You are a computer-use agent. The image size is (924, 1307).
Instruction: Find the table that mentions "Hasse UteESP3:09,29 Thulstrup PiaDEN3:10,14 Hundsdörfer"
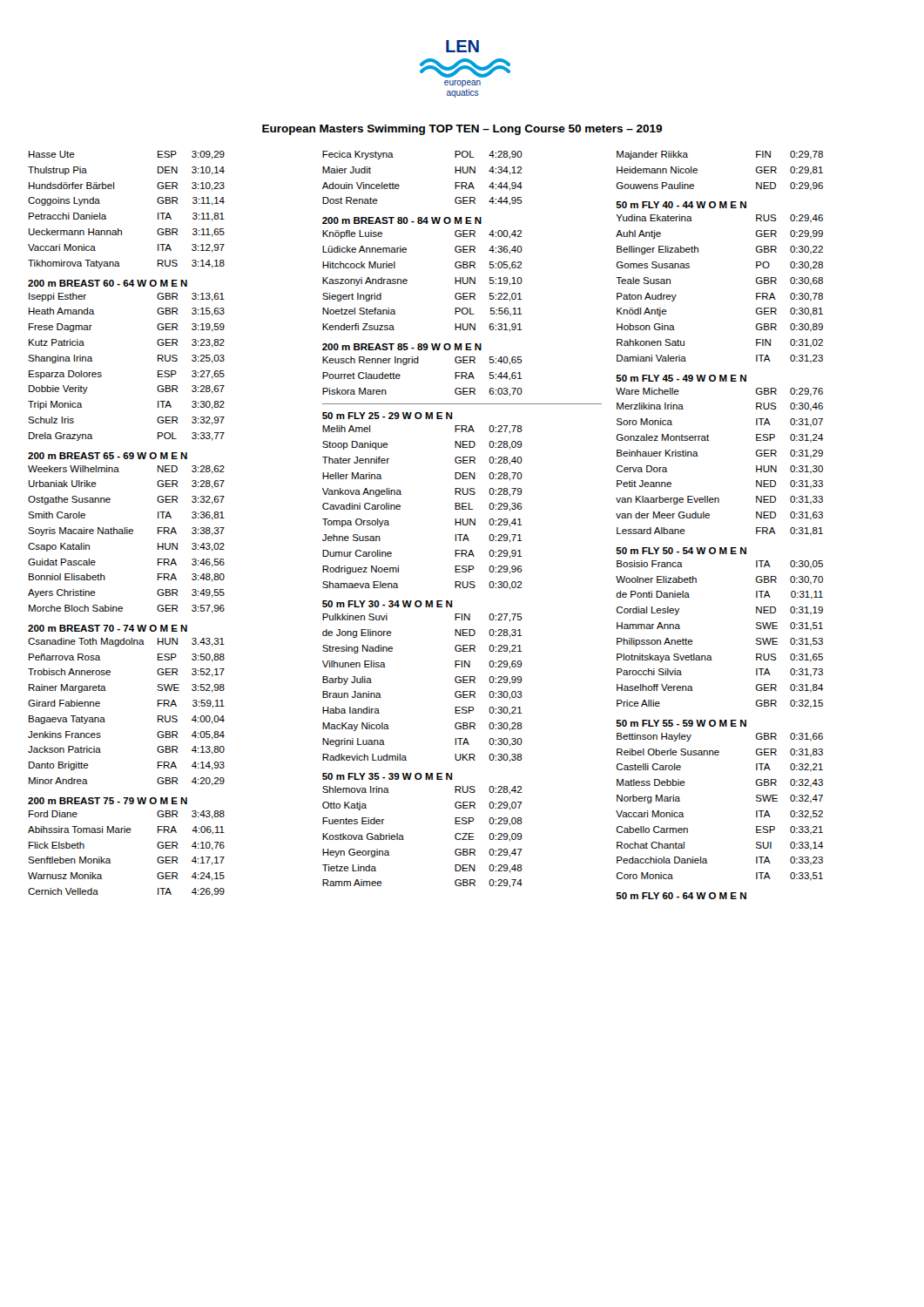(171, 525)
